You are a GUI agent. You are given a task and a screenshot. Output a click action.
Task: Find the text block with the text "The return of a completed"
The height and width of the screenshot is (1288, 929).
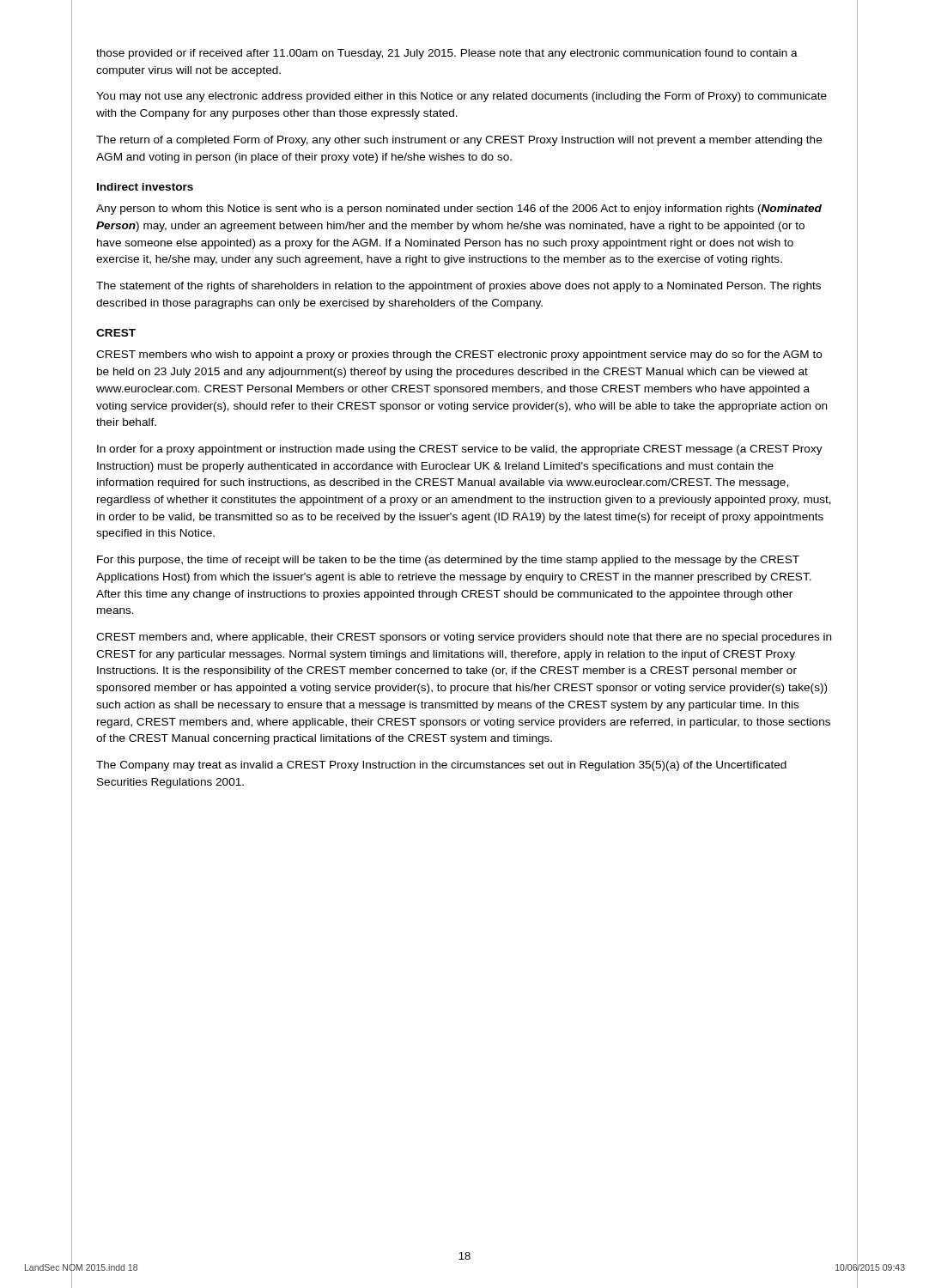464,148
